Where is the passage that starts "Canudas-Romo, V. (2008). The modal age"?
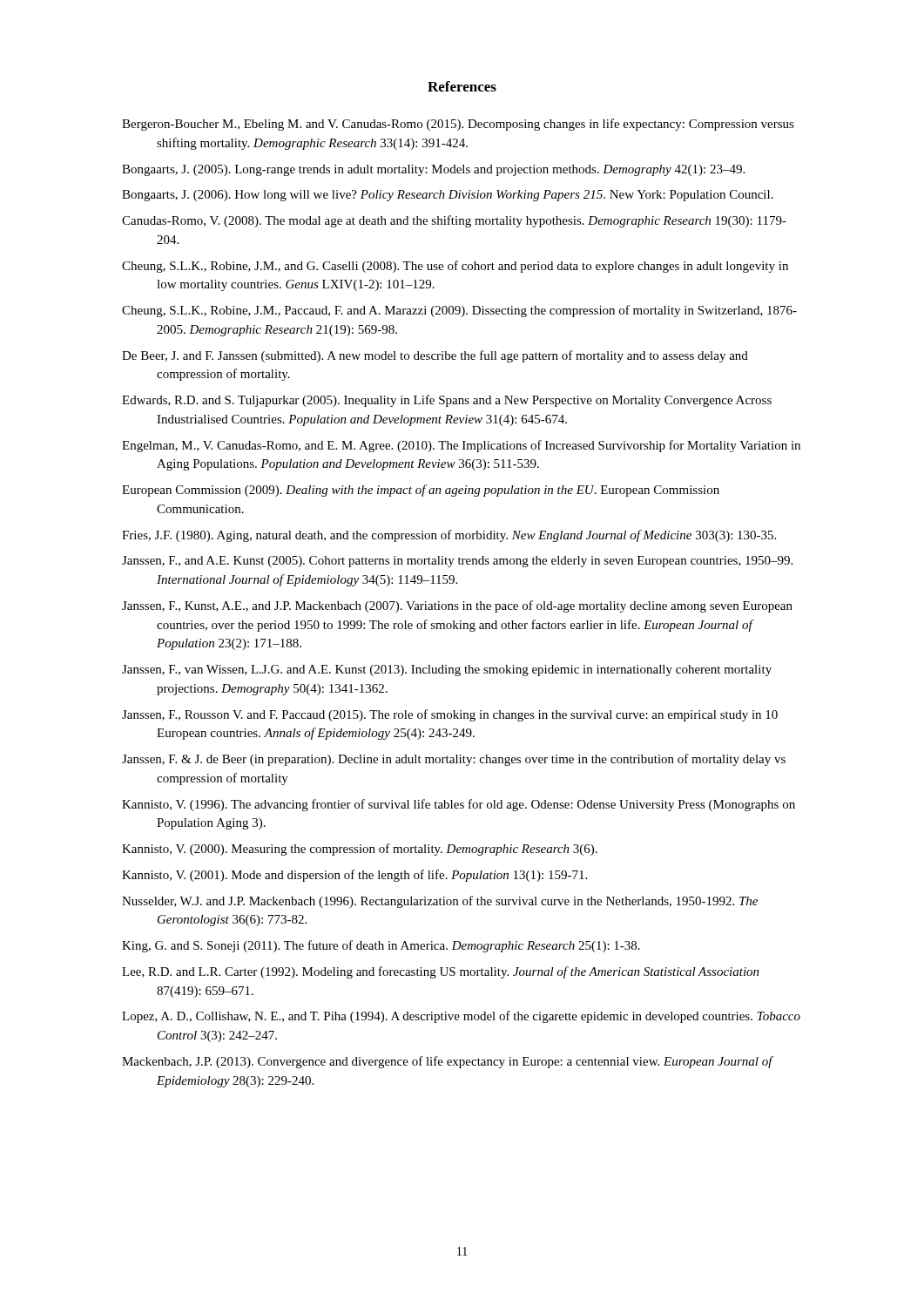Image resolution: width=924 pixels, height=1307 pixels. [x=454, y=230]
